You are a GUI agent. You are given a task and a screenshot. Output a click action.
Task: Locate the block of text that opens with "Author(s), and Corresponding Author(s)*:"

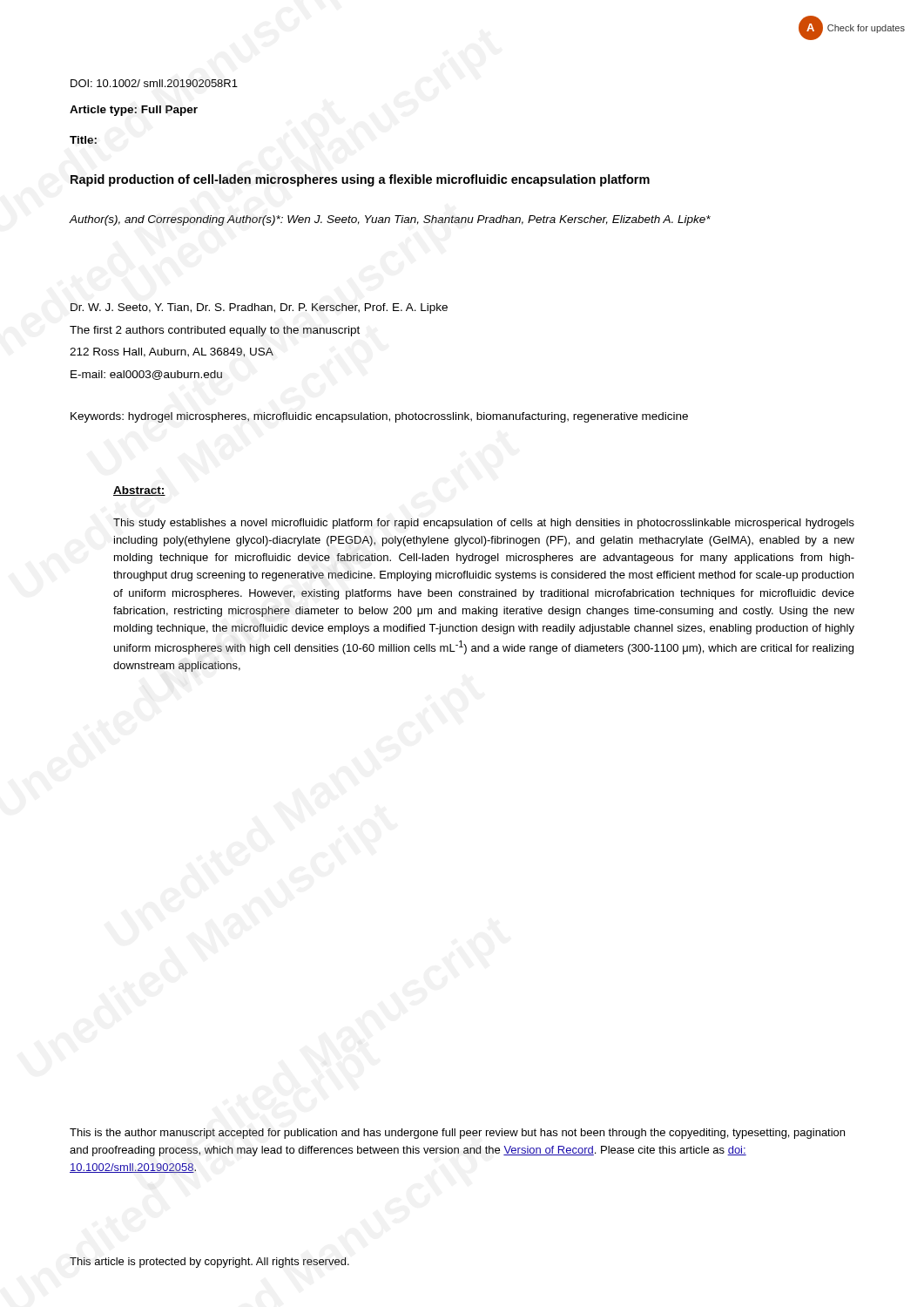click(390, 219)
